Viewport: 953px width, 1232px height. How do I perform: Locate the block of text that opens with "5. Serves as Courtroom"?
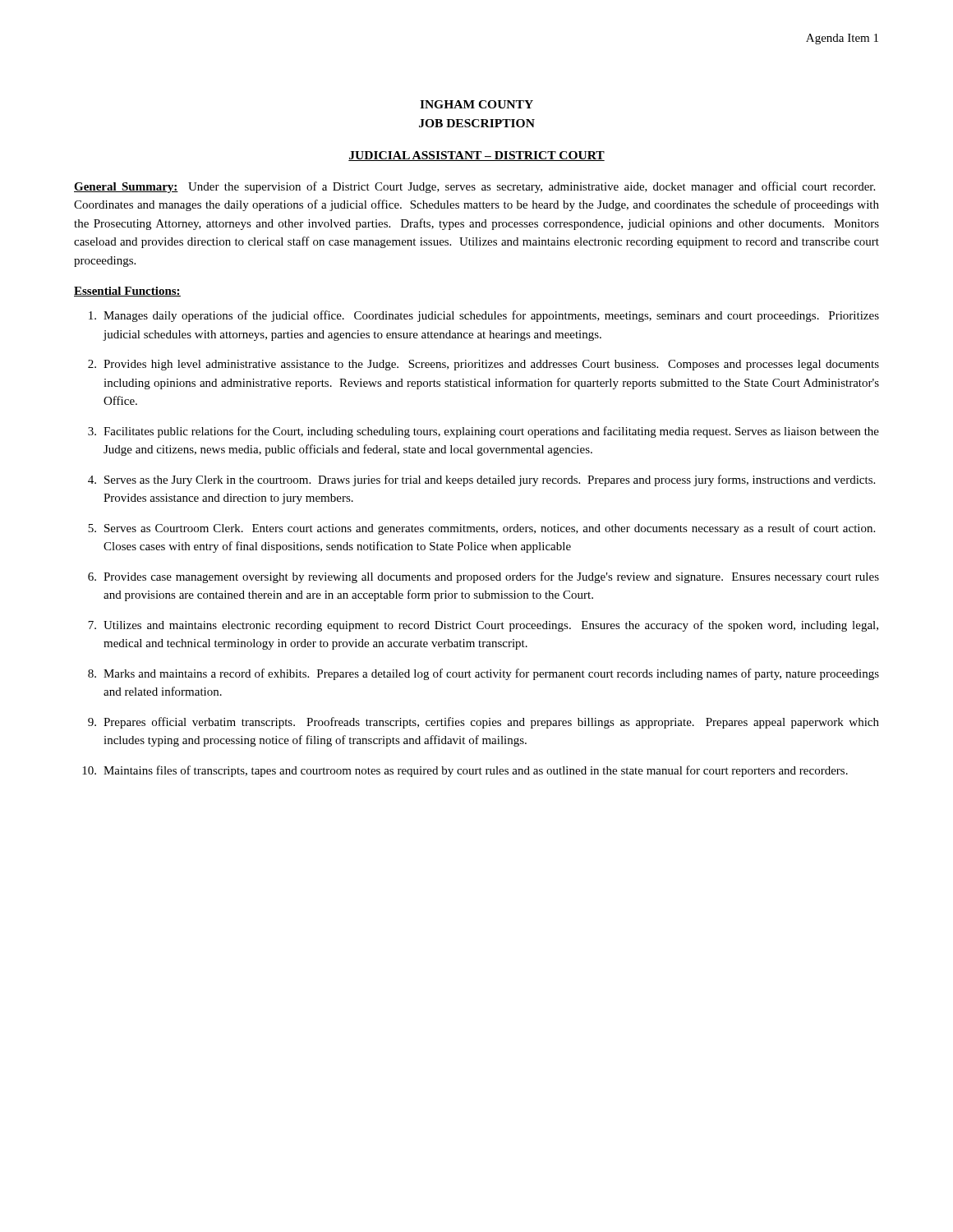tap(476, 537)
